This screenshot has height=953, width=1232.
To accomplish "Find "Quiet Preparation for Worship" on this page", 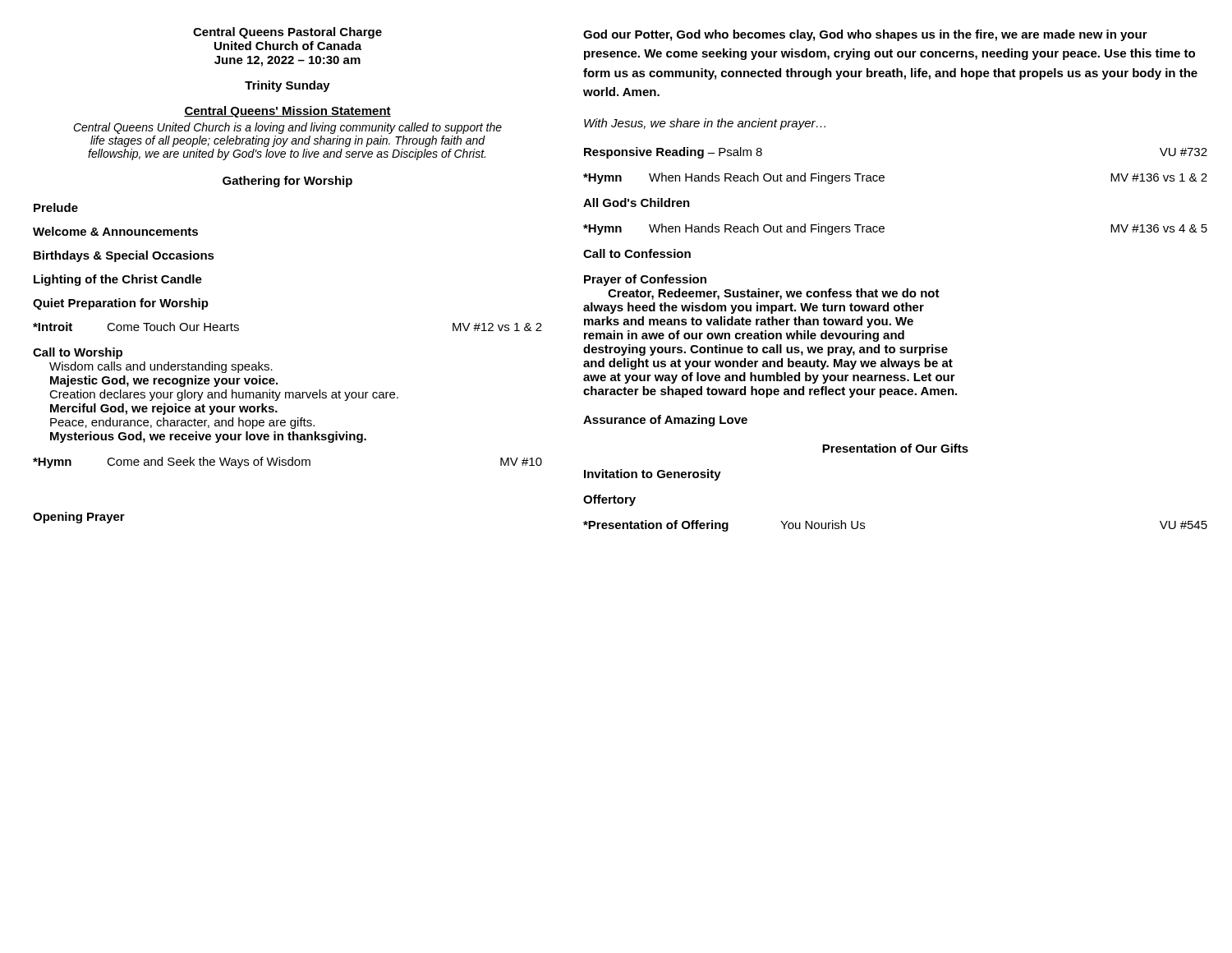I will point(121,303).
